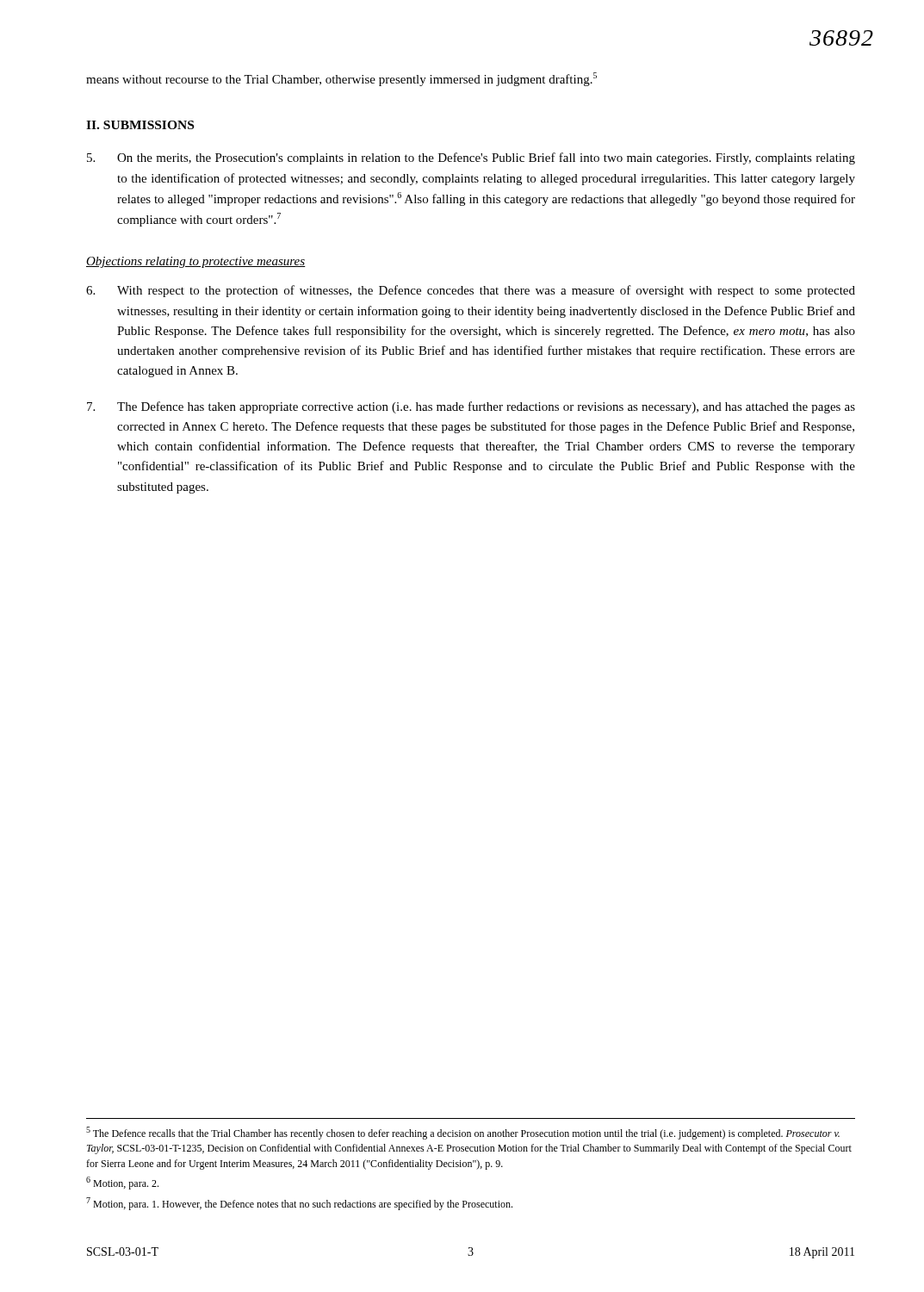Navigate to the text starting "6 Motion, para. 2."
924x1292 pixels.
[123, 1182]
